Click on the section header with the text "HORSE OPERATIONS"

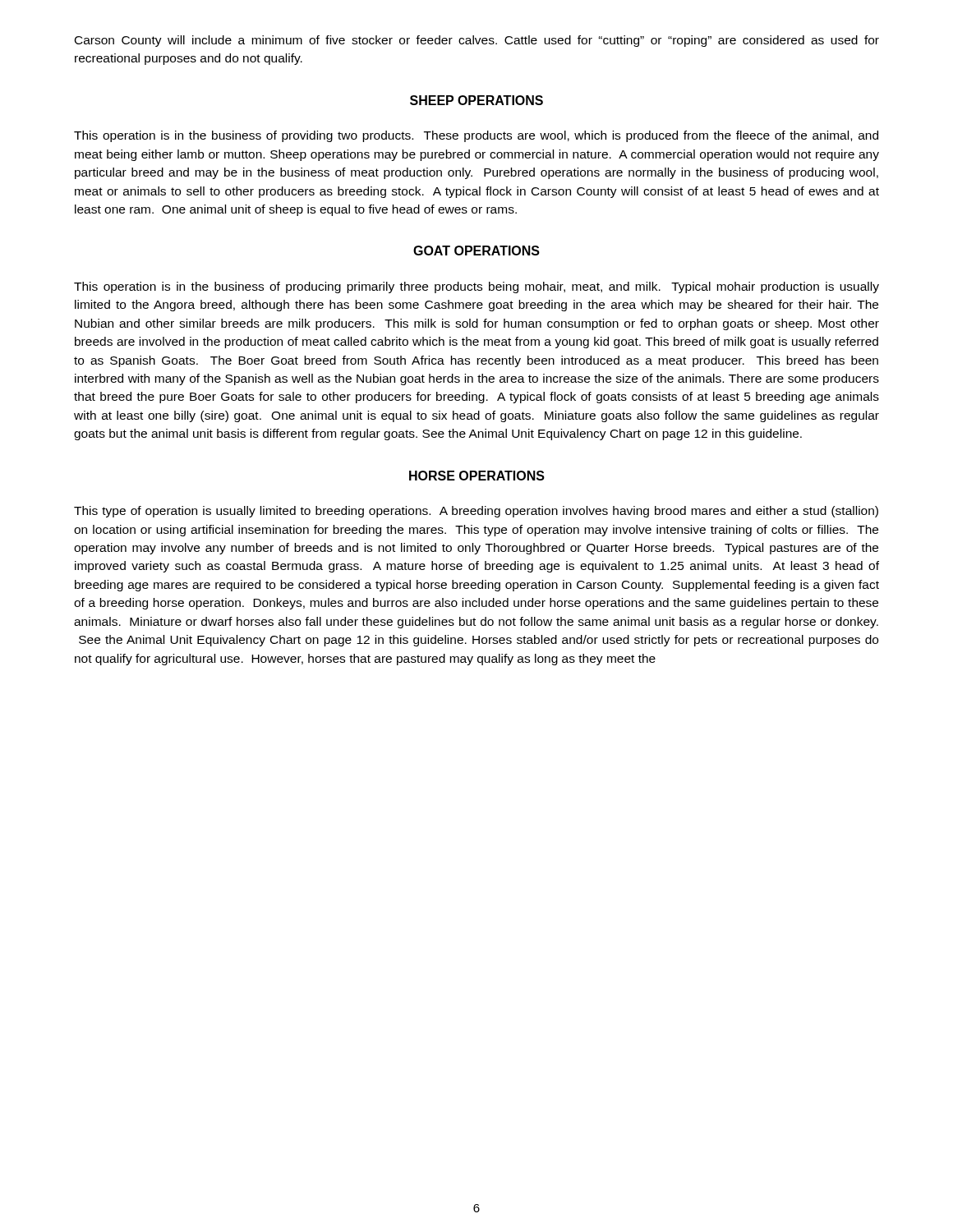476,476
